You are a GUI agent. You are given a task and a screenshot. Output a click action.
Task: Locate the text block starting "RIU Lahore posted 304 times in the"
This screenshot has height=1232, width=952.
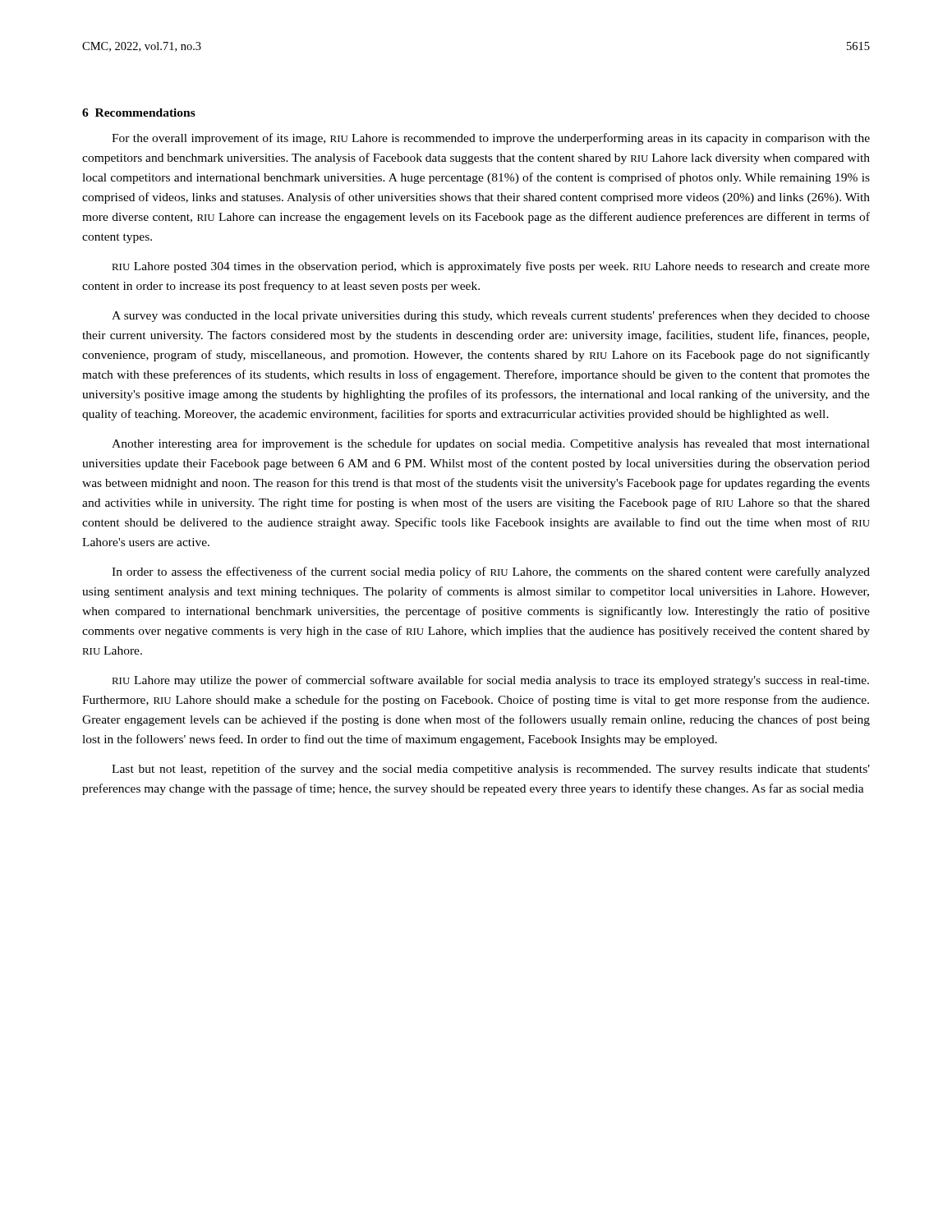(x=476, y=276)
